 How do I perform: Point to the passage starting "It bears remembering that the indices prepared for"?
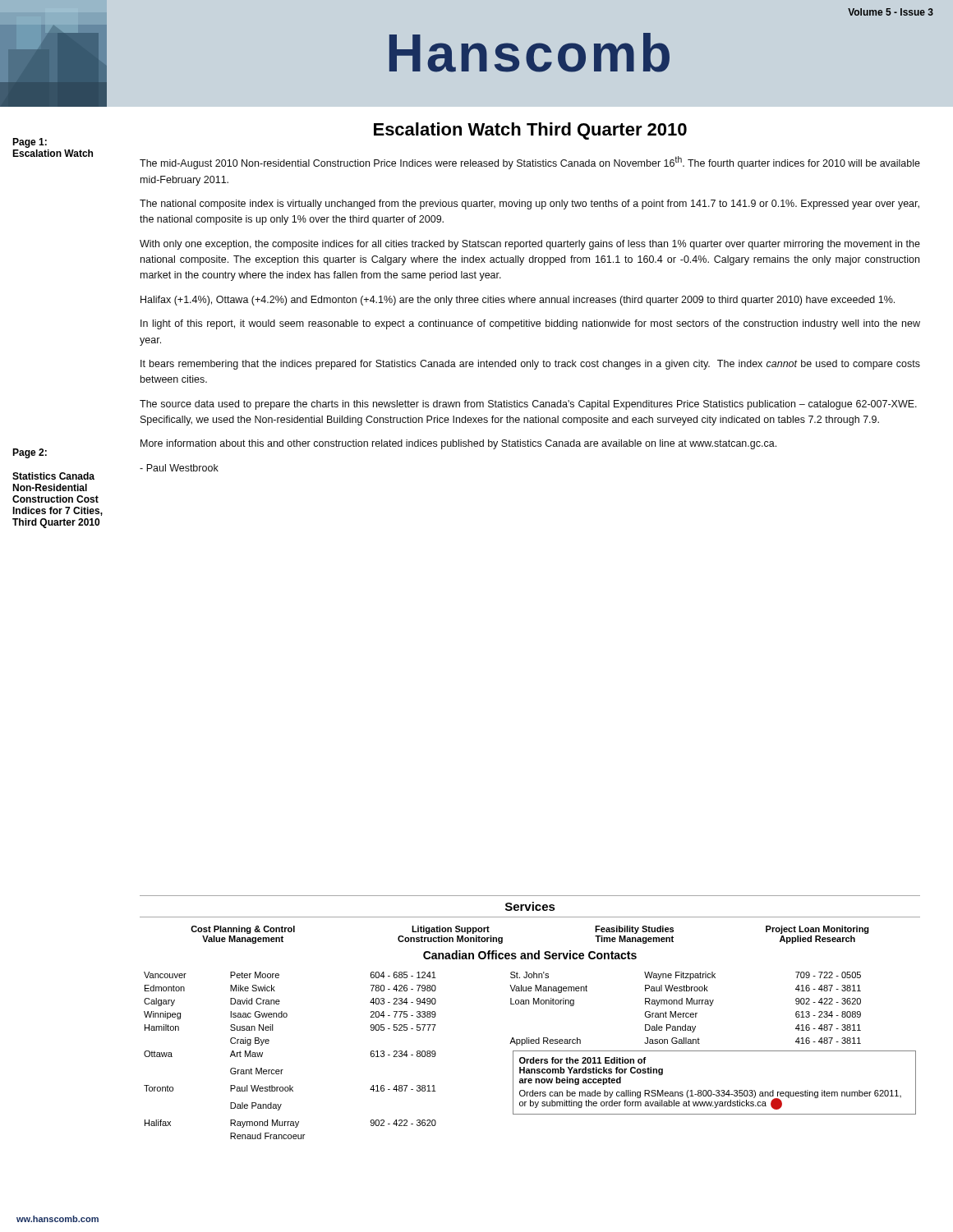click(x=530, y=372)
